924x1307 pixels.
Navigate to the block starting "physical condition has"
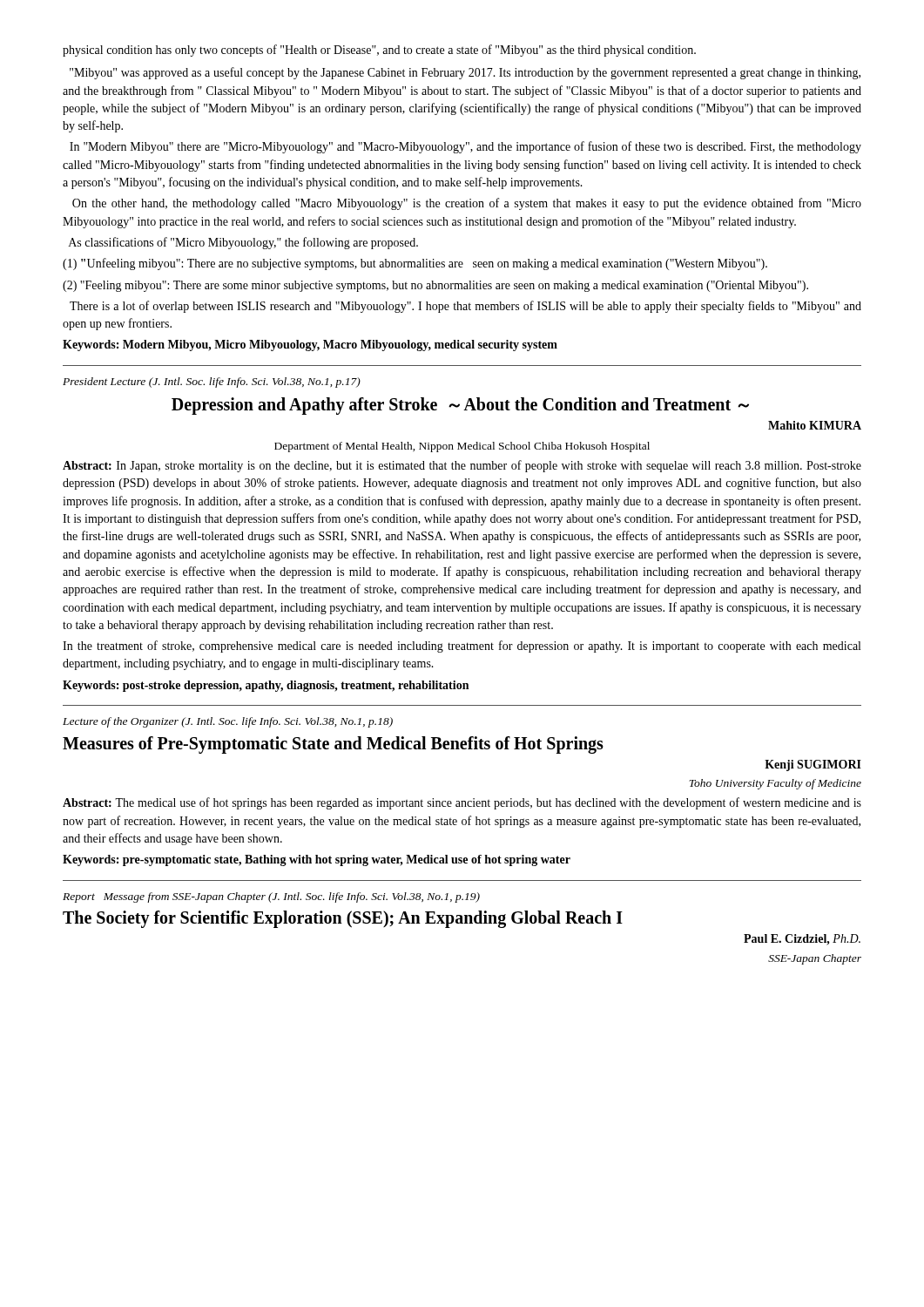[x=380, y=50]
